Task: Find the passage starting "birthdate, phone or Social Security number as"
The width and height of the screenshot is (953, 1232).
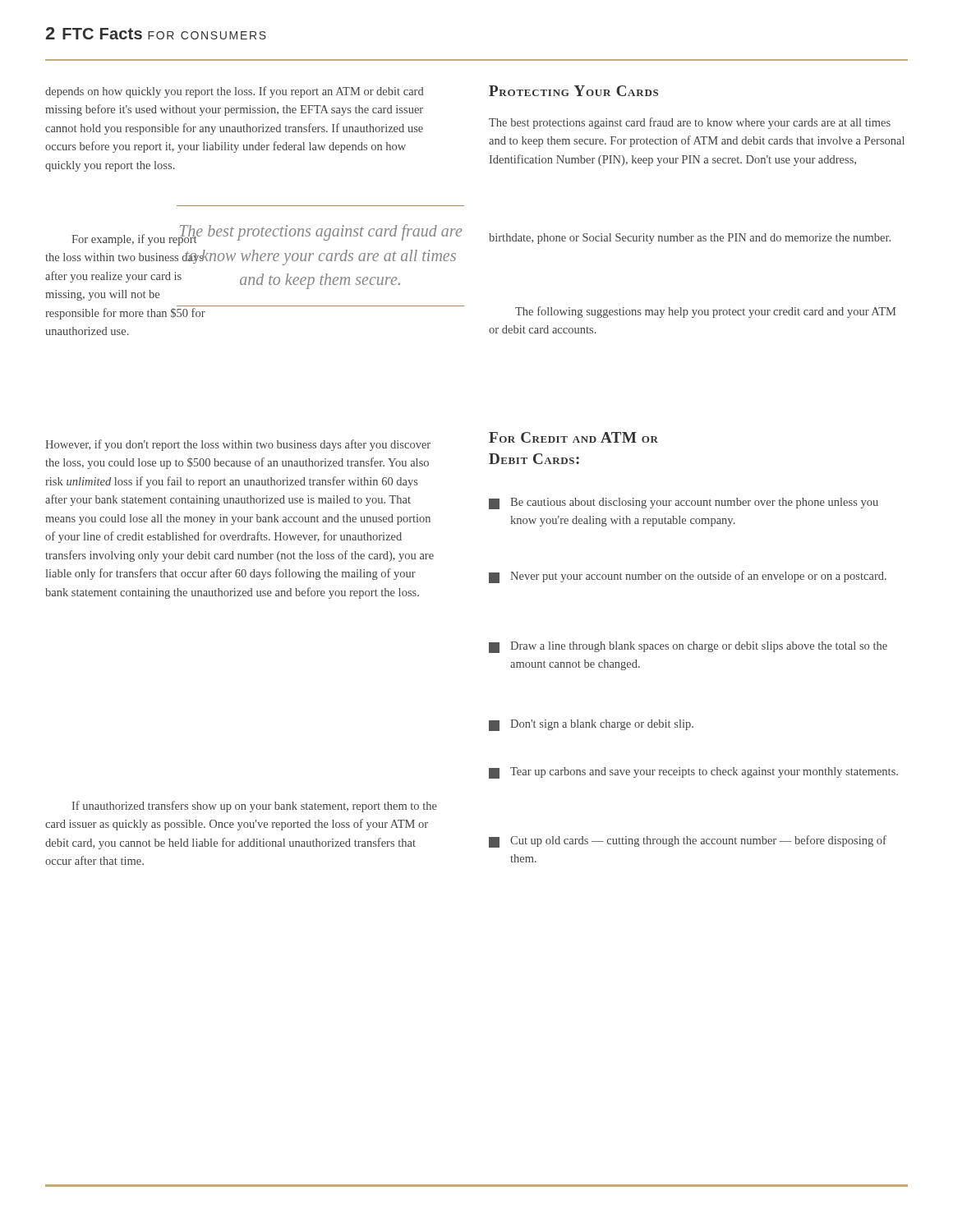Action: click(x=690, y=237)
